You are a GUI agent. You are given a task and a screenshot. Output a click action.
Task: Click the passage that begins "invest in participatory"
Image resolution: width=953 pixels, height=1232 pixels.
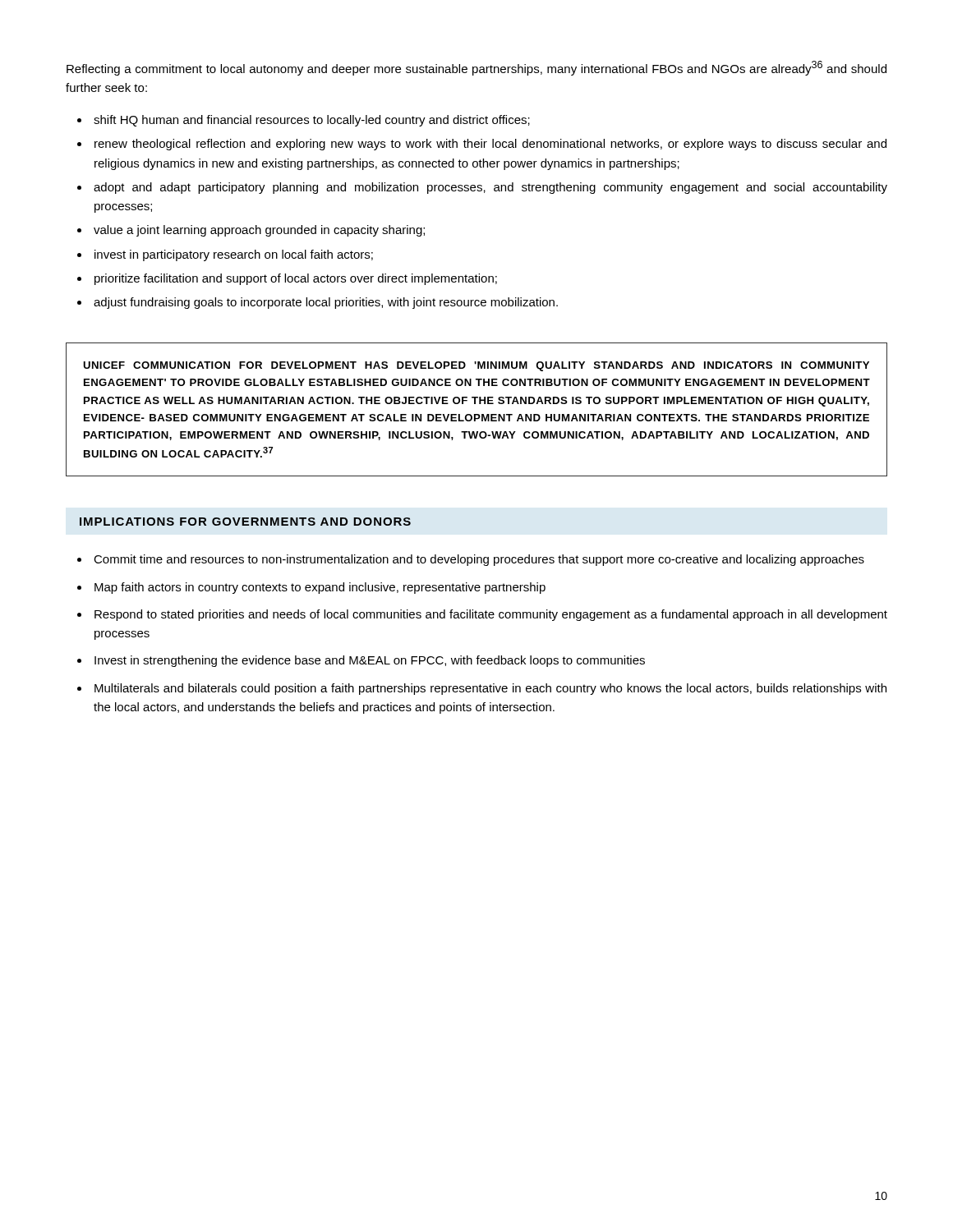click(234, 254)
